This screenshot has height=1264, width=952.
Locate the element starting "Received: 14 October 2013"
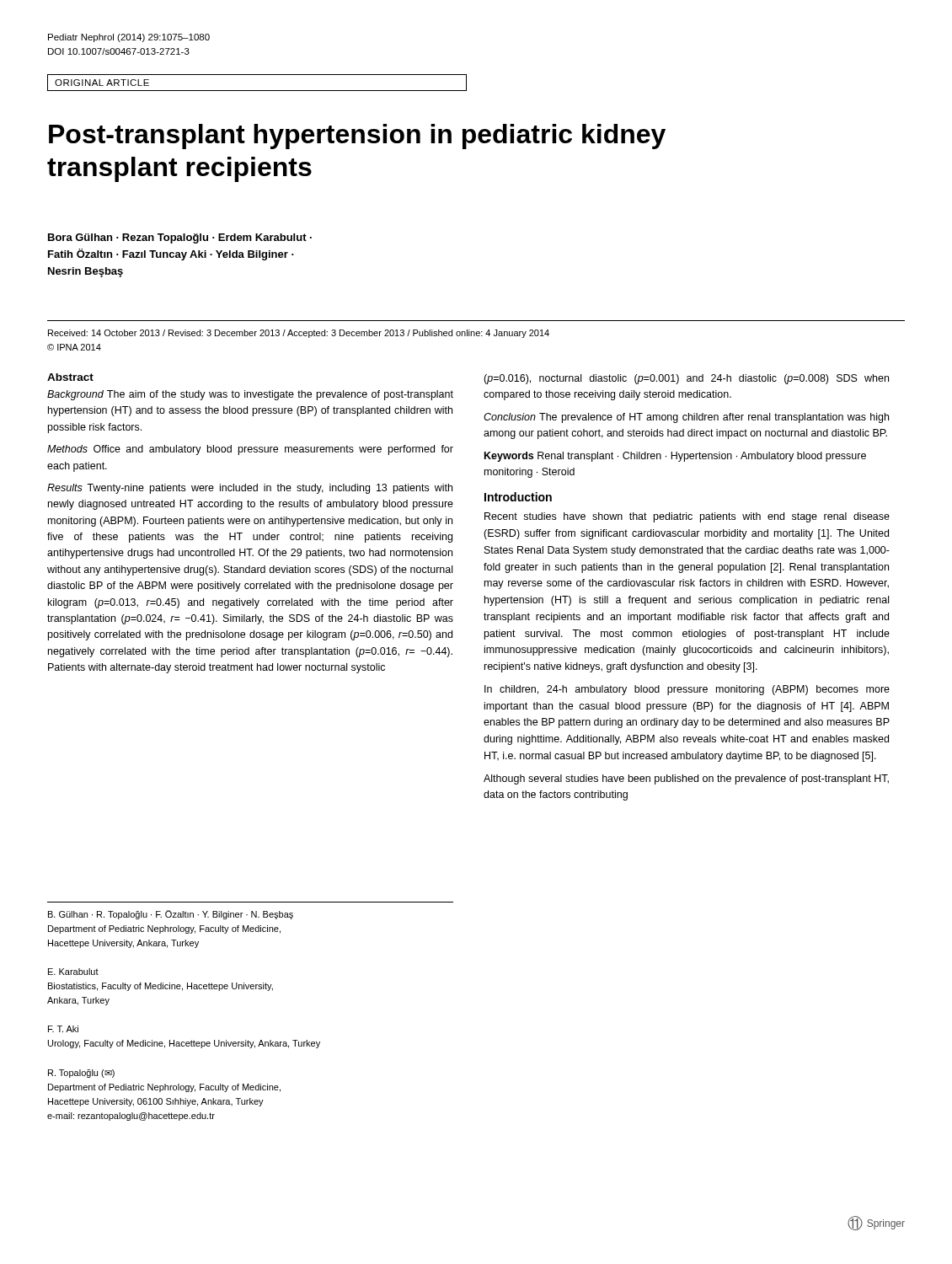click(298, 340)
